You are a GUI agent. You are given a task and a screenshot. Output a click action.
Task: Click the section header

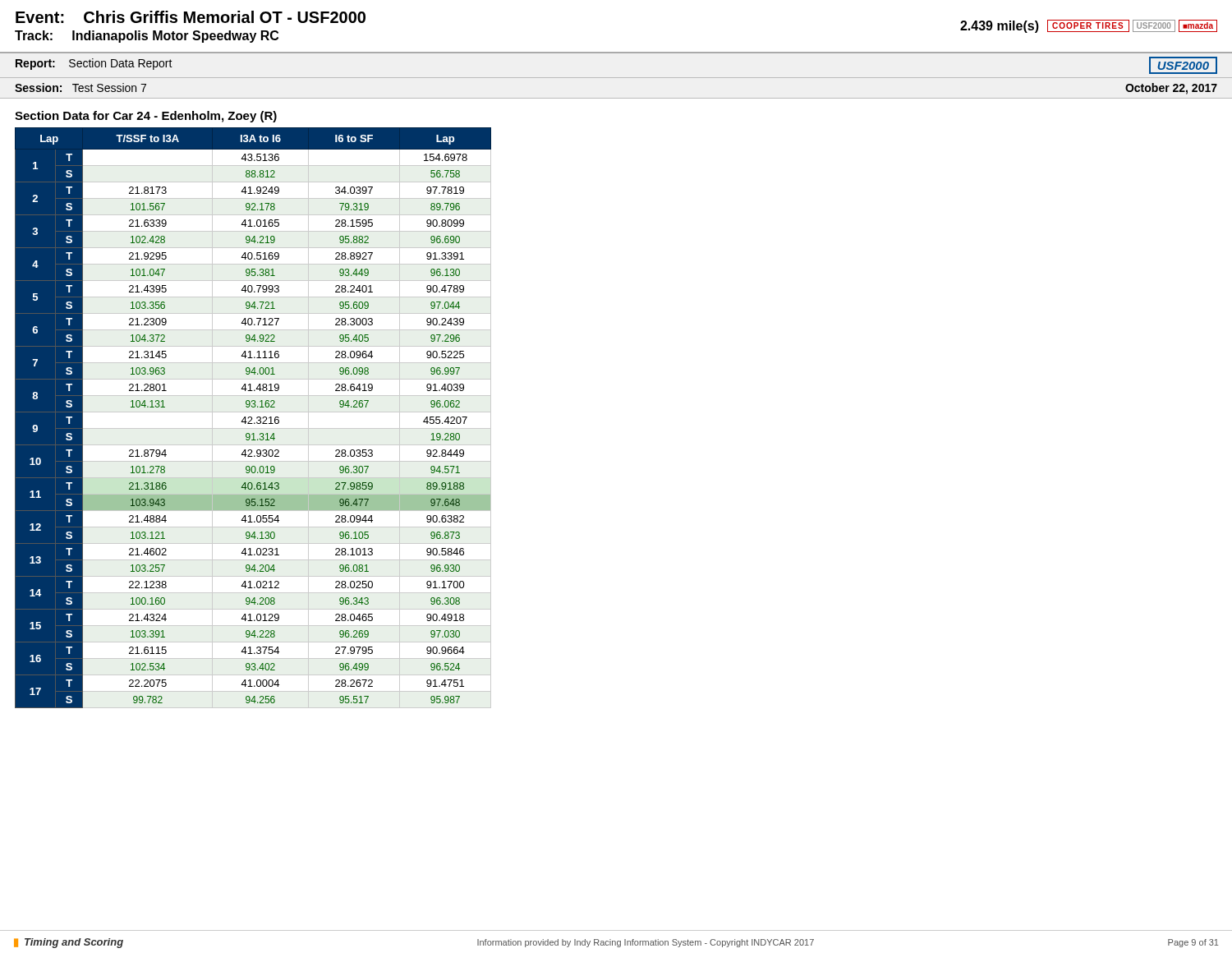pyautogui.click(x=146, y=115)
